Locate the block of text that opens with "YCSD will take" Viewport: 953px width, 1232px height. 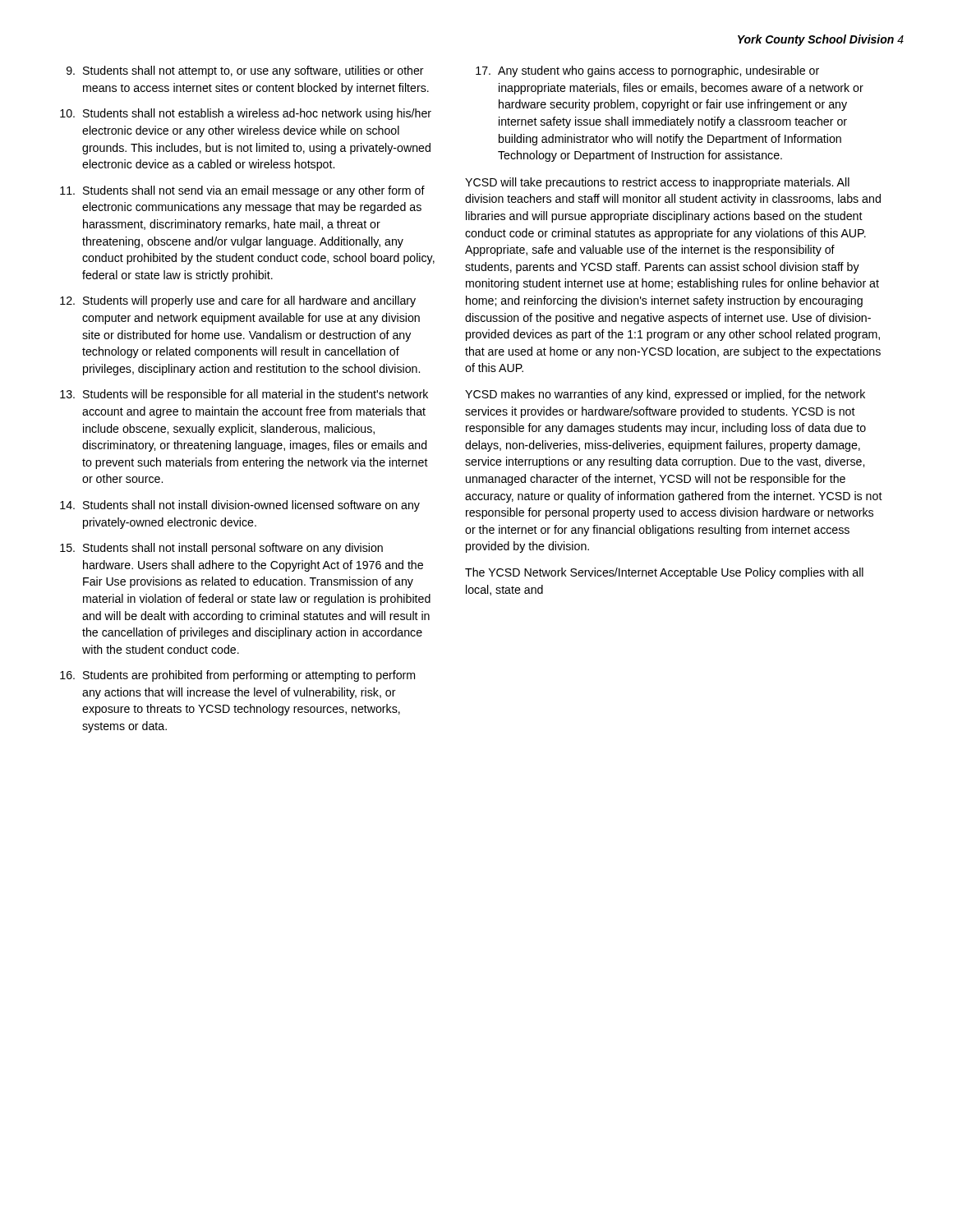(673, 275)
